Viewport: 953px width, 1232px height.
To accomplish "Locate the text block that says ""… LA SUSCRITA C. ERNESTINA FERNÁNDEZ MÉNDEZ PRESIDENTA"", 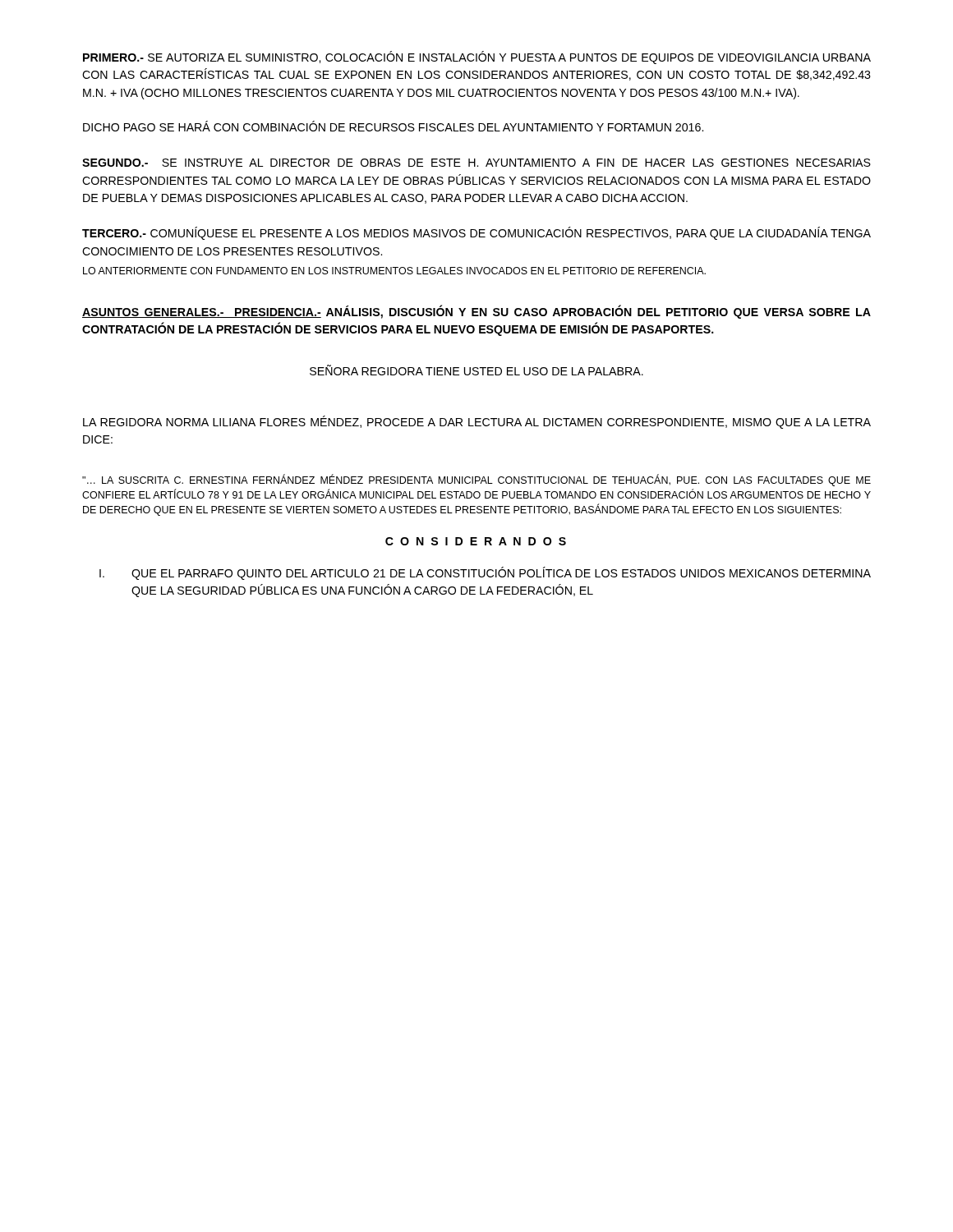I will click(476, 496).
